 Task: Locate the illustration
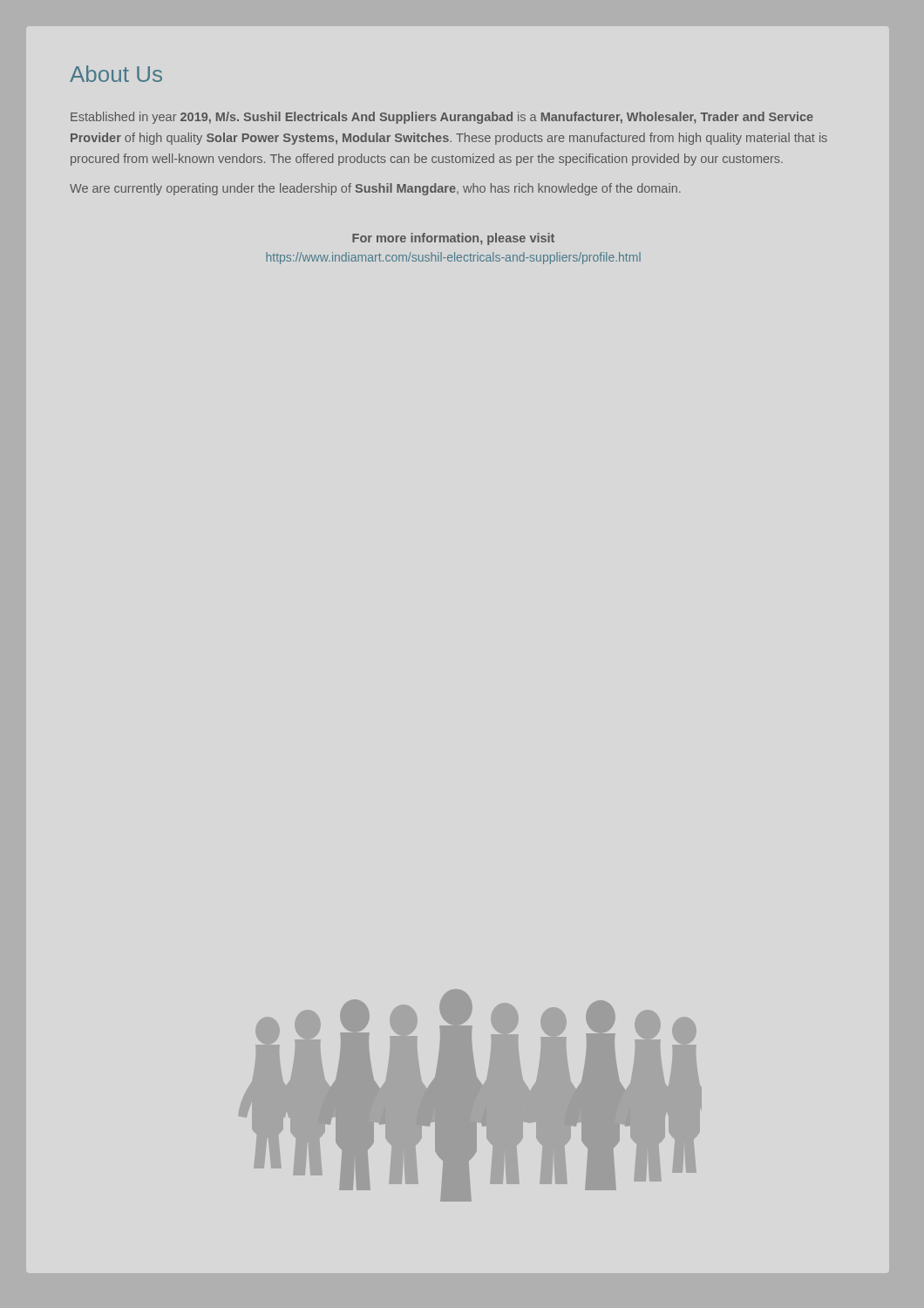[x=458, y=1094]
